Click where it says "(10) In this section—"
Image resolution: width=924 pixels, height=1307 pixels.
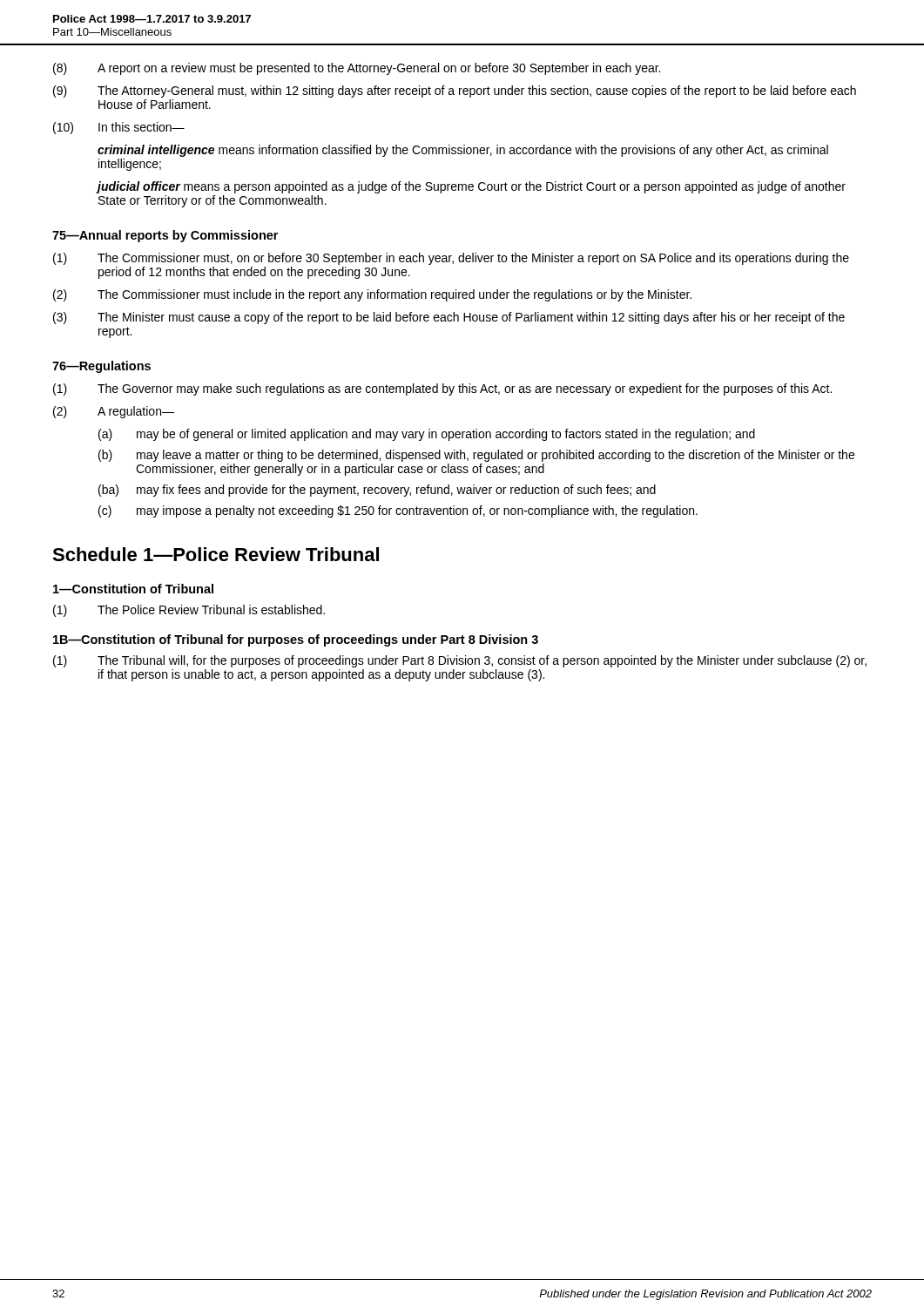[x=119, y=128]
